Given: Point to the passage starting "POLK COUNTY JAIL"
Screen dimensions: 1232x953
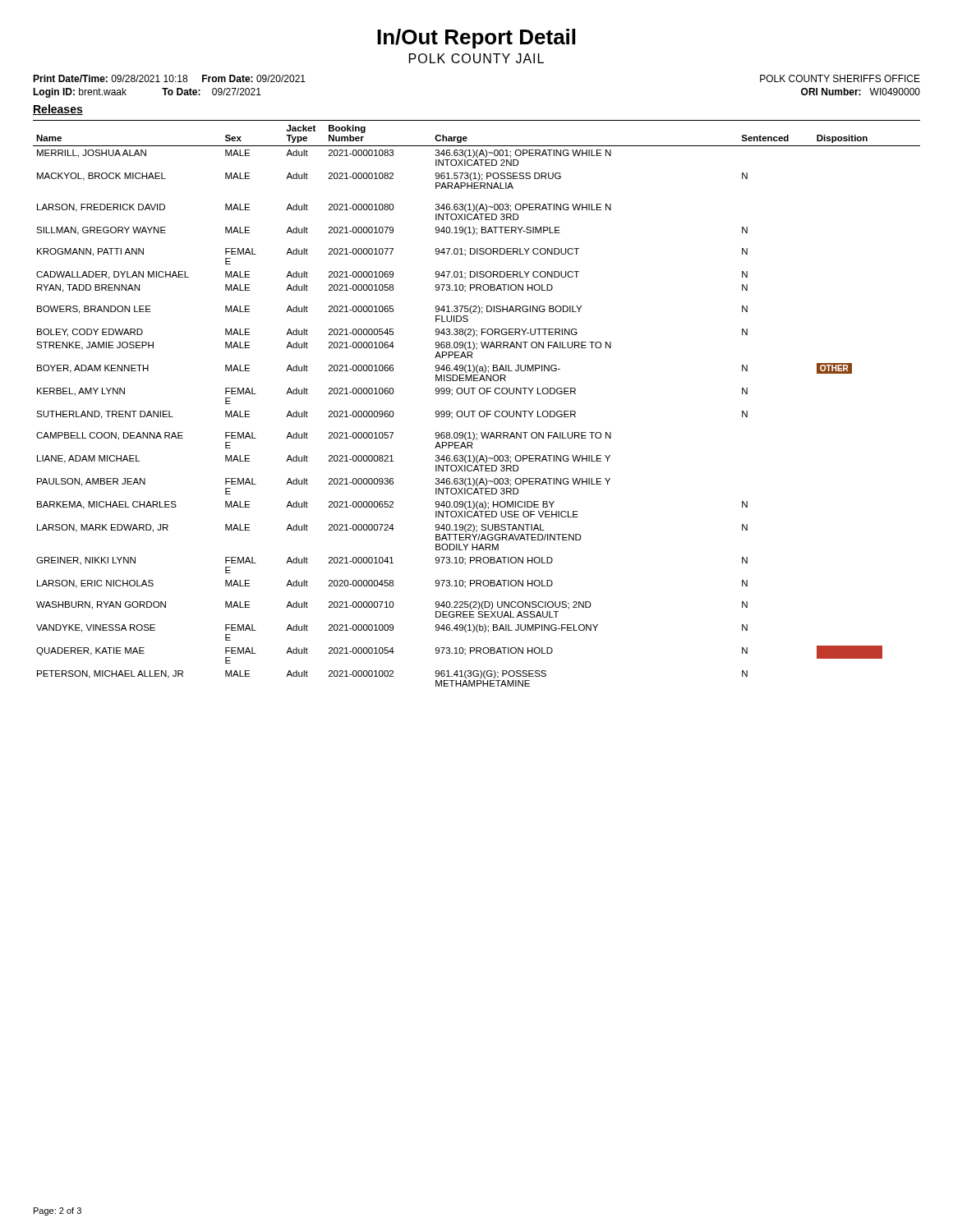Looking at the screenshot, I should pos(476,59).
